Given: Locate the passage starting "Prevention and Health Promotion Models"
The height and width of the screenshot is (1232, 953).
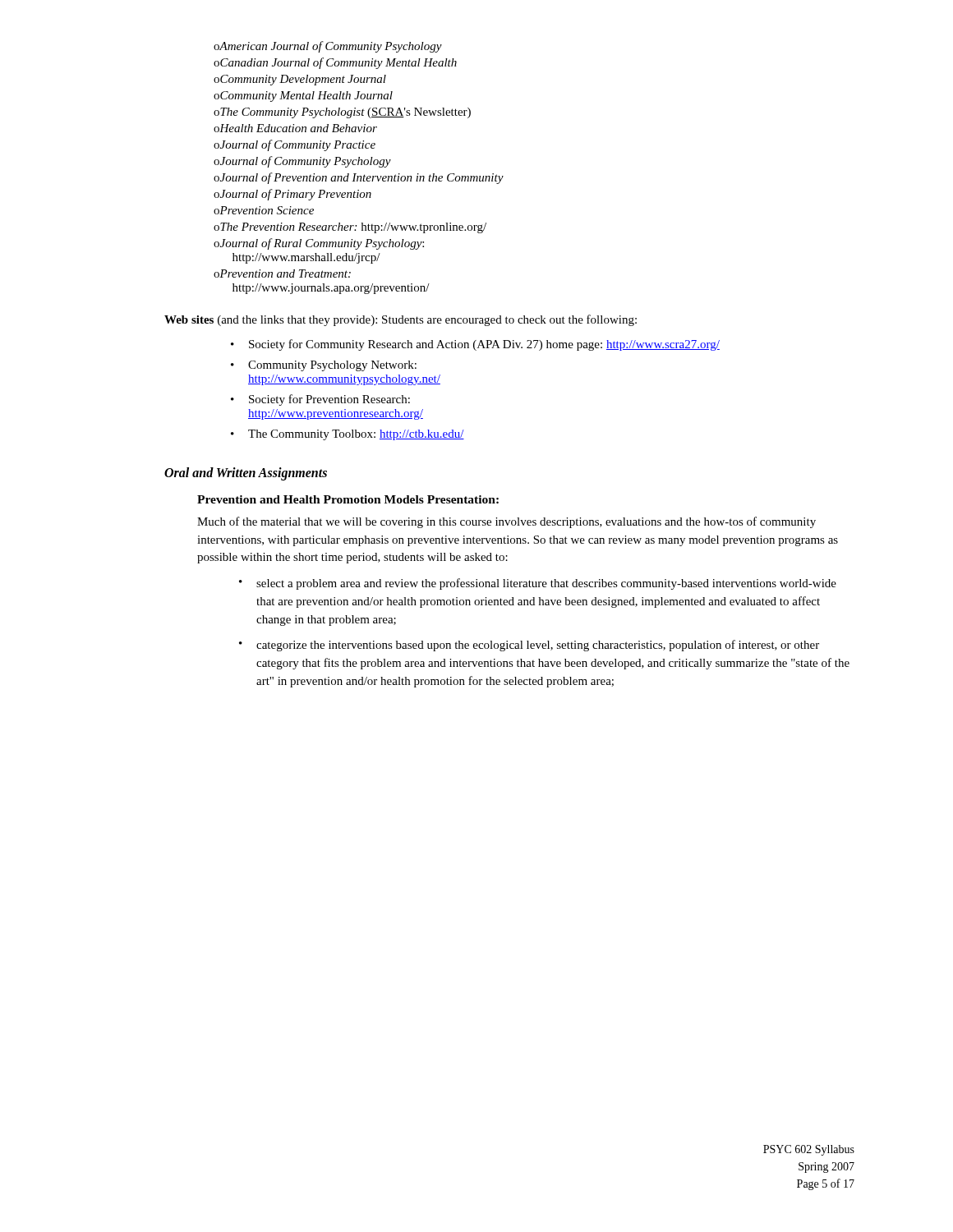Looking at the screenshot, I should click(x=348, y=499).
